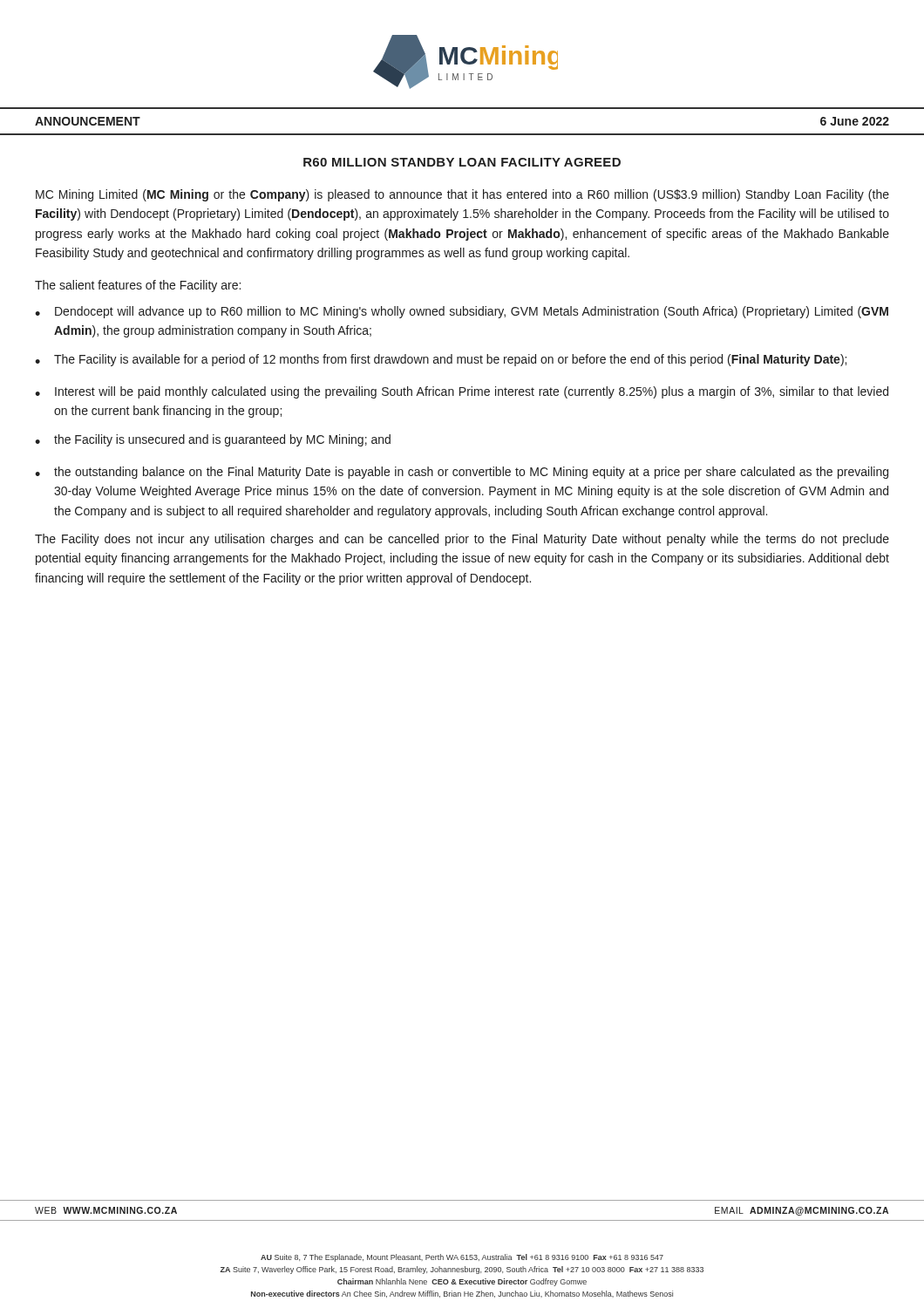Navigate to the region starting "The Facility does not incur any"
This screenshot has height=1308, width=924.
tap(462, 558)
